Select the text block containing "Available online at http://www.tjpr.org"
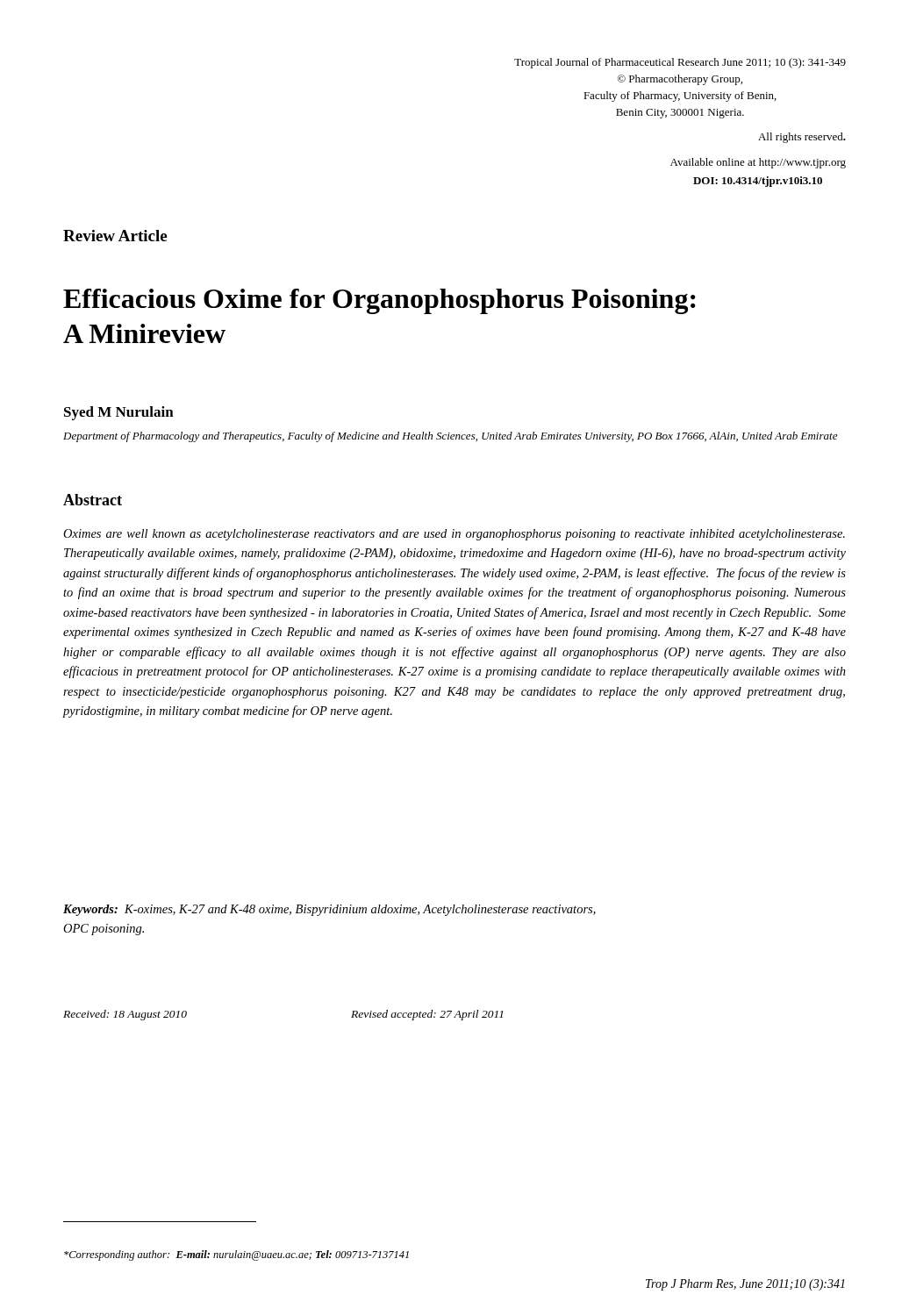 pyautogui.click(x=758, y=171)
